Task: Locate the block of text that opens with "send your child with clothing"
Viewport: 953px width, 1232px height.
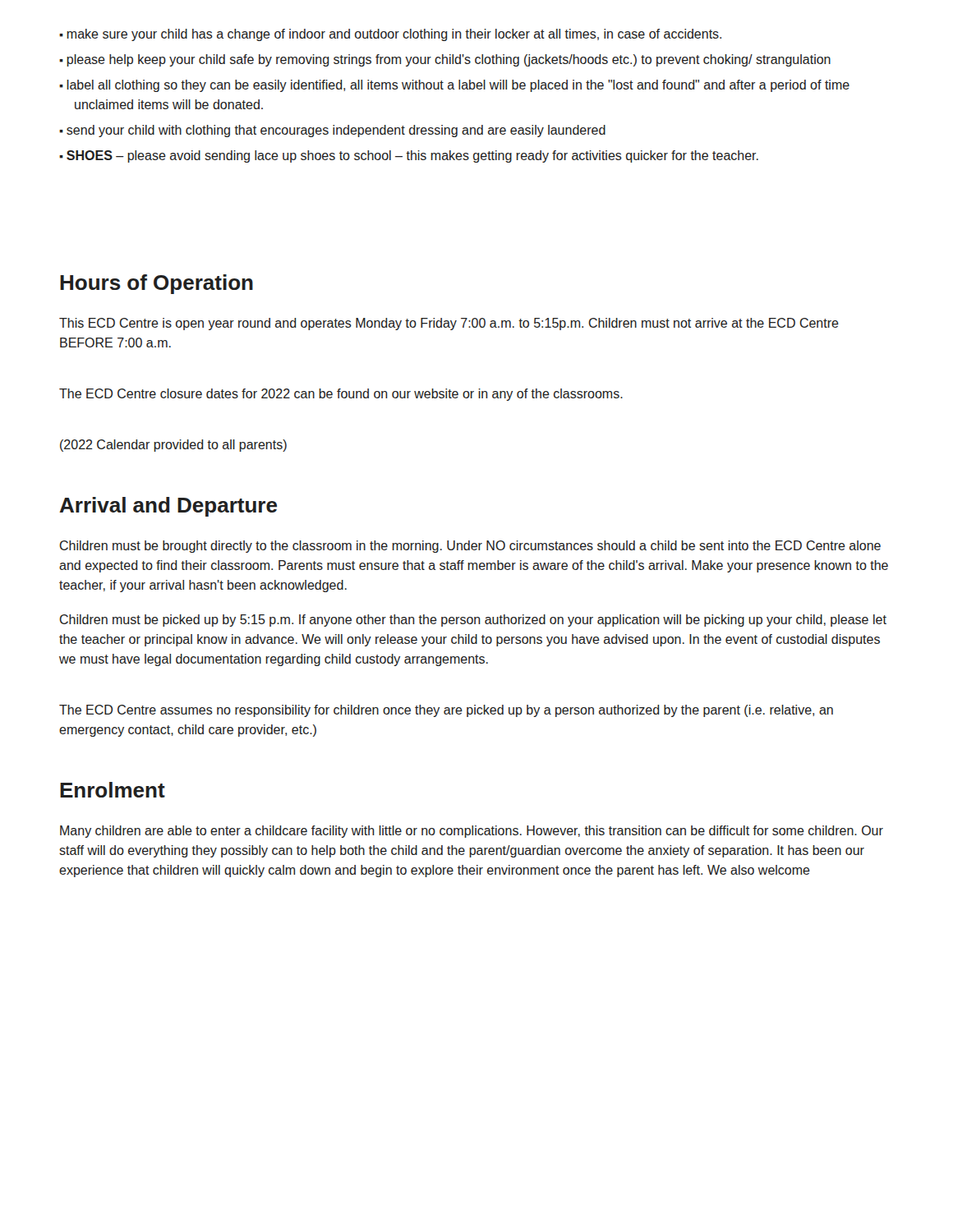Action: [336, 130]
